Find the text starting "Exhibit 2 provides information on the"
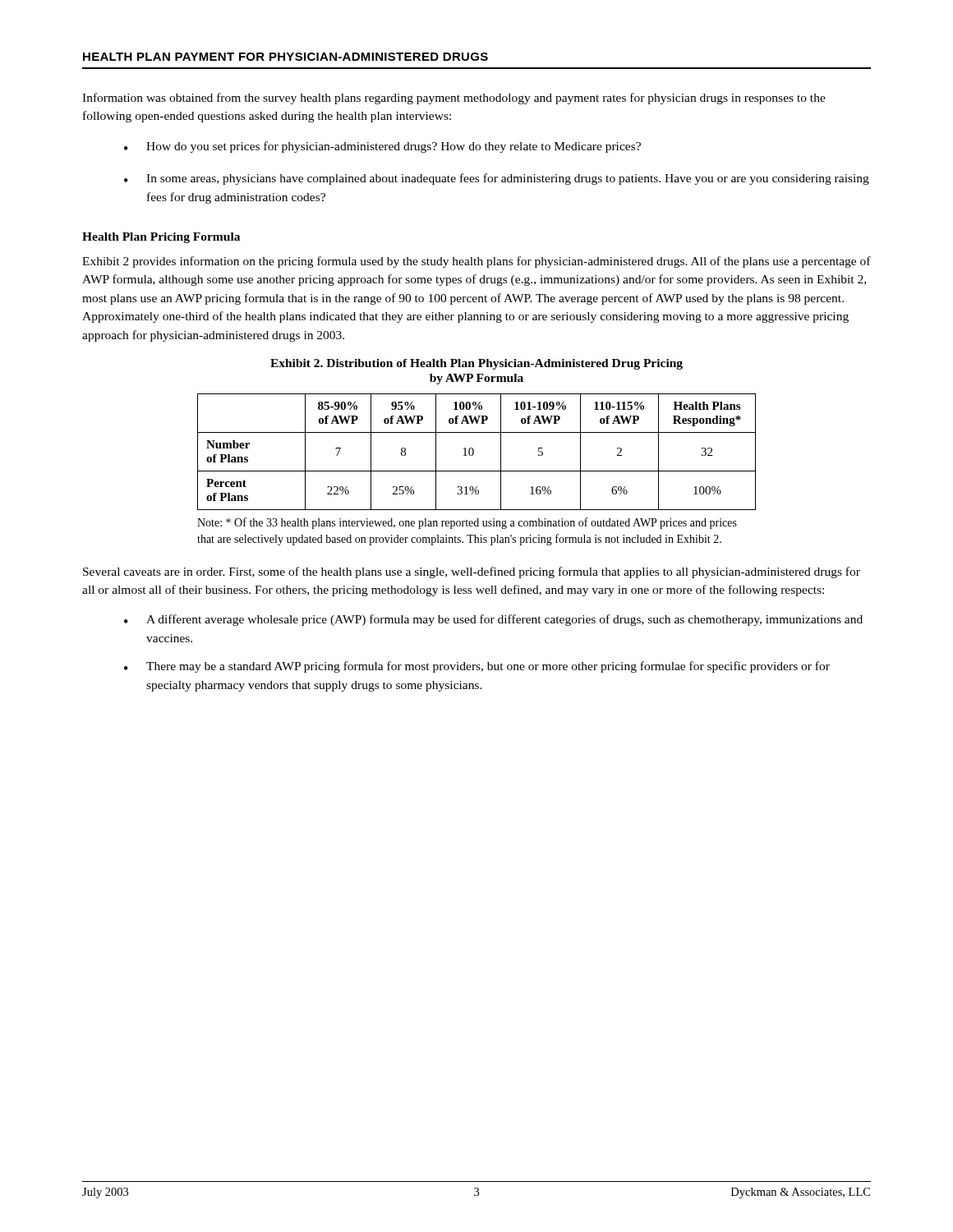 (476, 298)
